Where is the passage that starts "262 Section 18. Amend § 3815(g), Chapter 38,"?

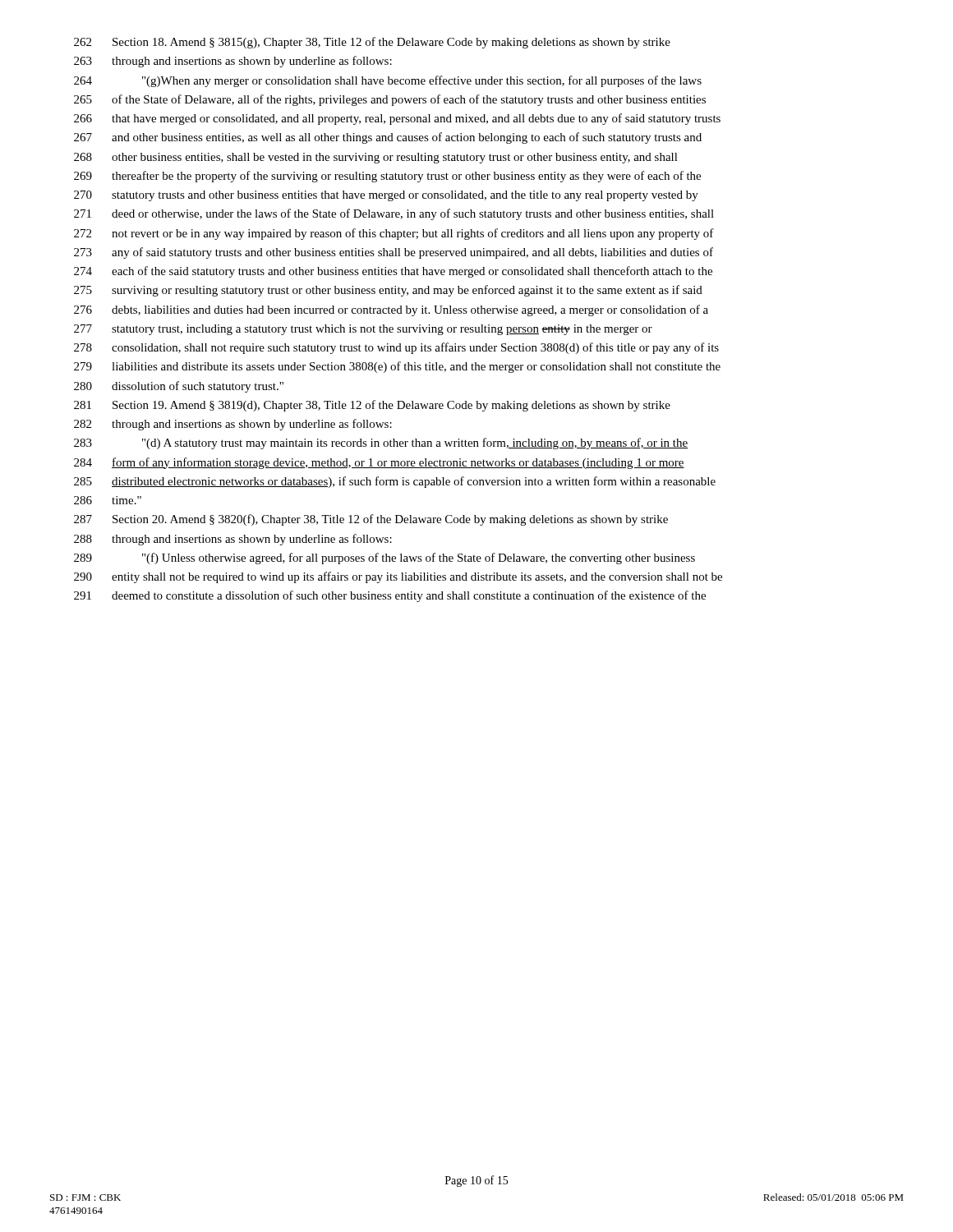click(x=476, y=52)
